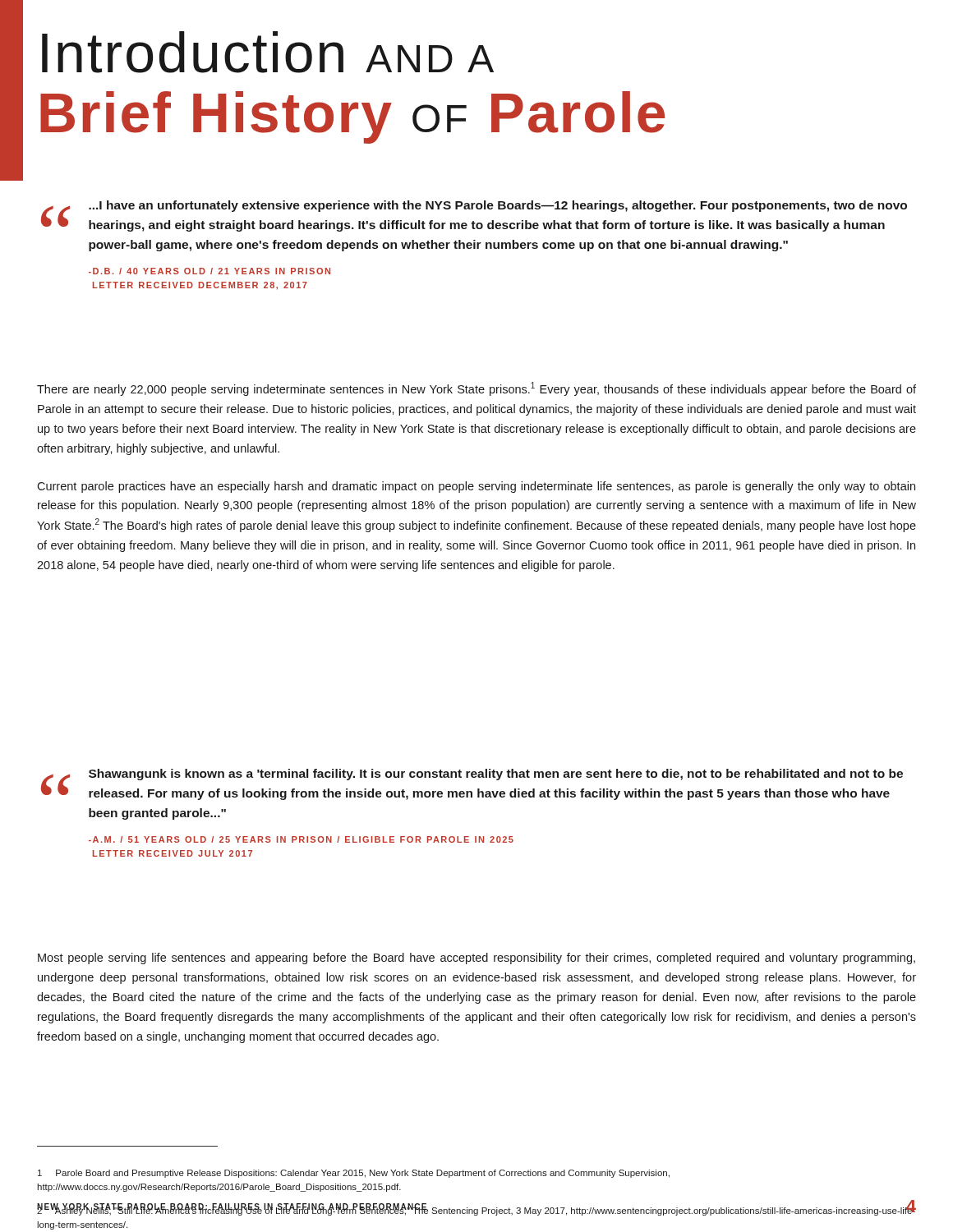Select the text block starting "A.M. / 51 YEARS OLD /"
Image resolution: width=953 pixels, height=1232 pixels.
tap(301, 846)
